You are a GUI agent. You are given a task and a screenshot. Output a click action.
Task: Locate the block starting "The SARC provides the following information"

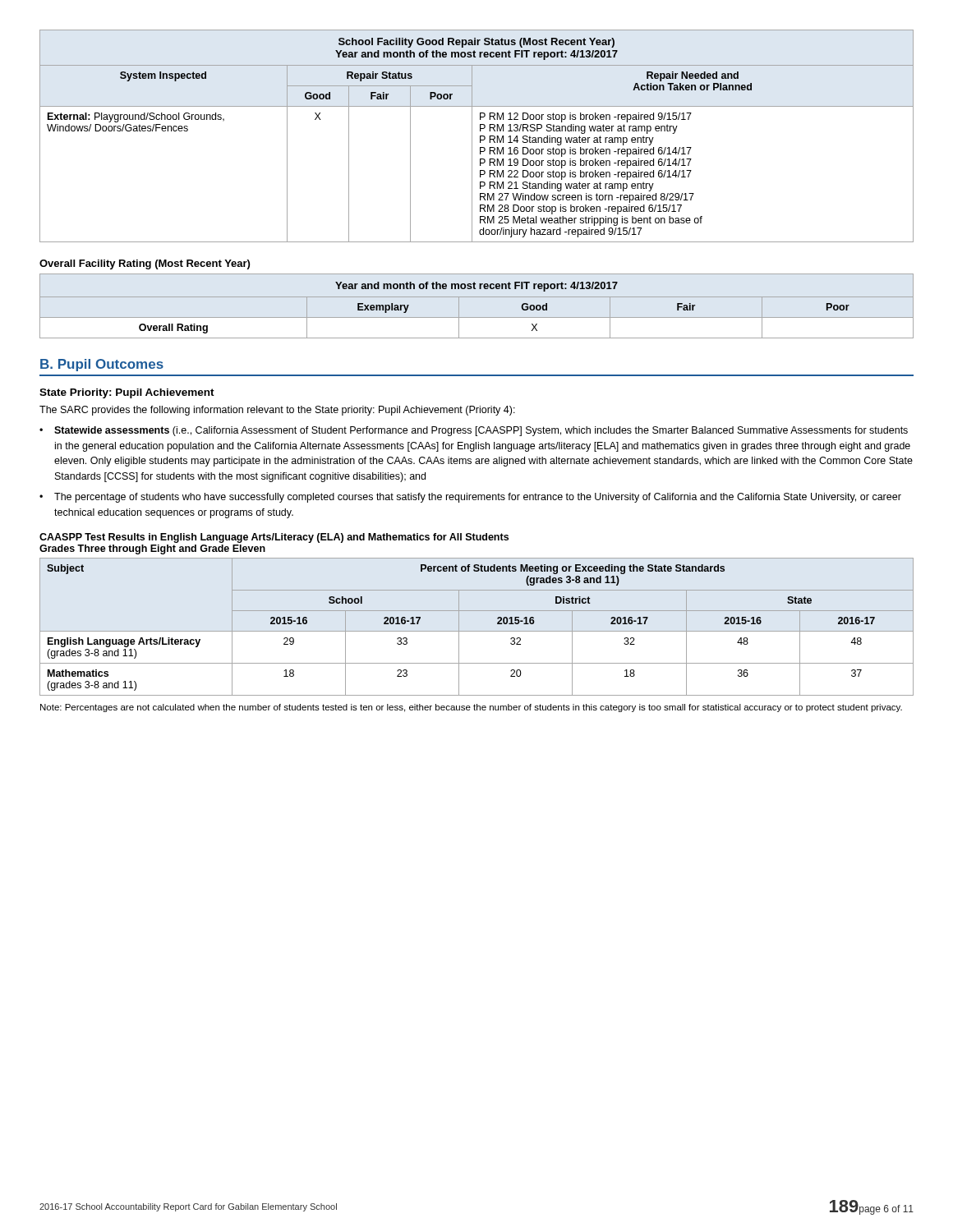pyautogui.click(x=277, y=410)
